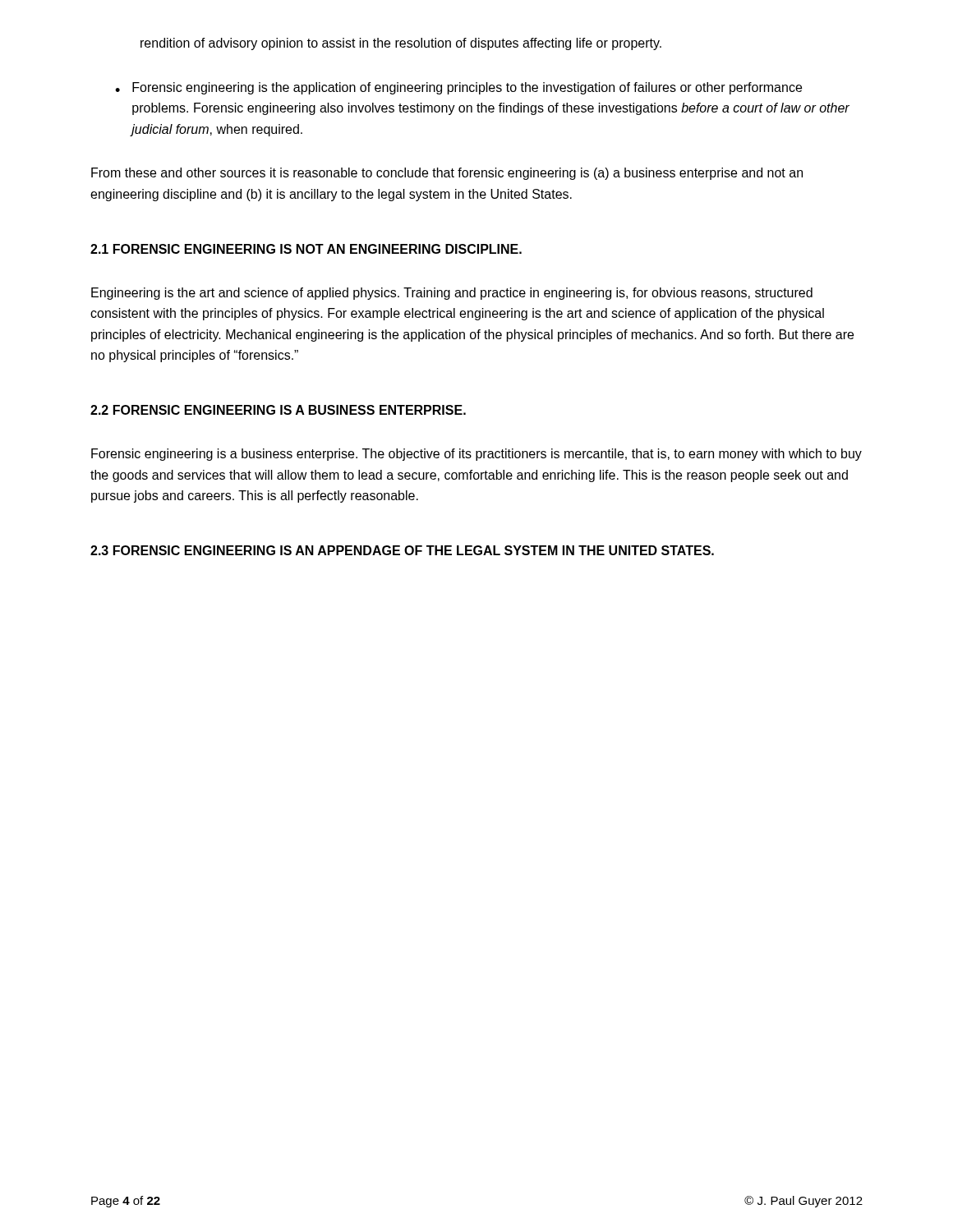
Task: Click where it says "2.2 FORENSIC ENGINEERING IS A BUSINESS ENTERPRISE."
Action: point(278,410)
